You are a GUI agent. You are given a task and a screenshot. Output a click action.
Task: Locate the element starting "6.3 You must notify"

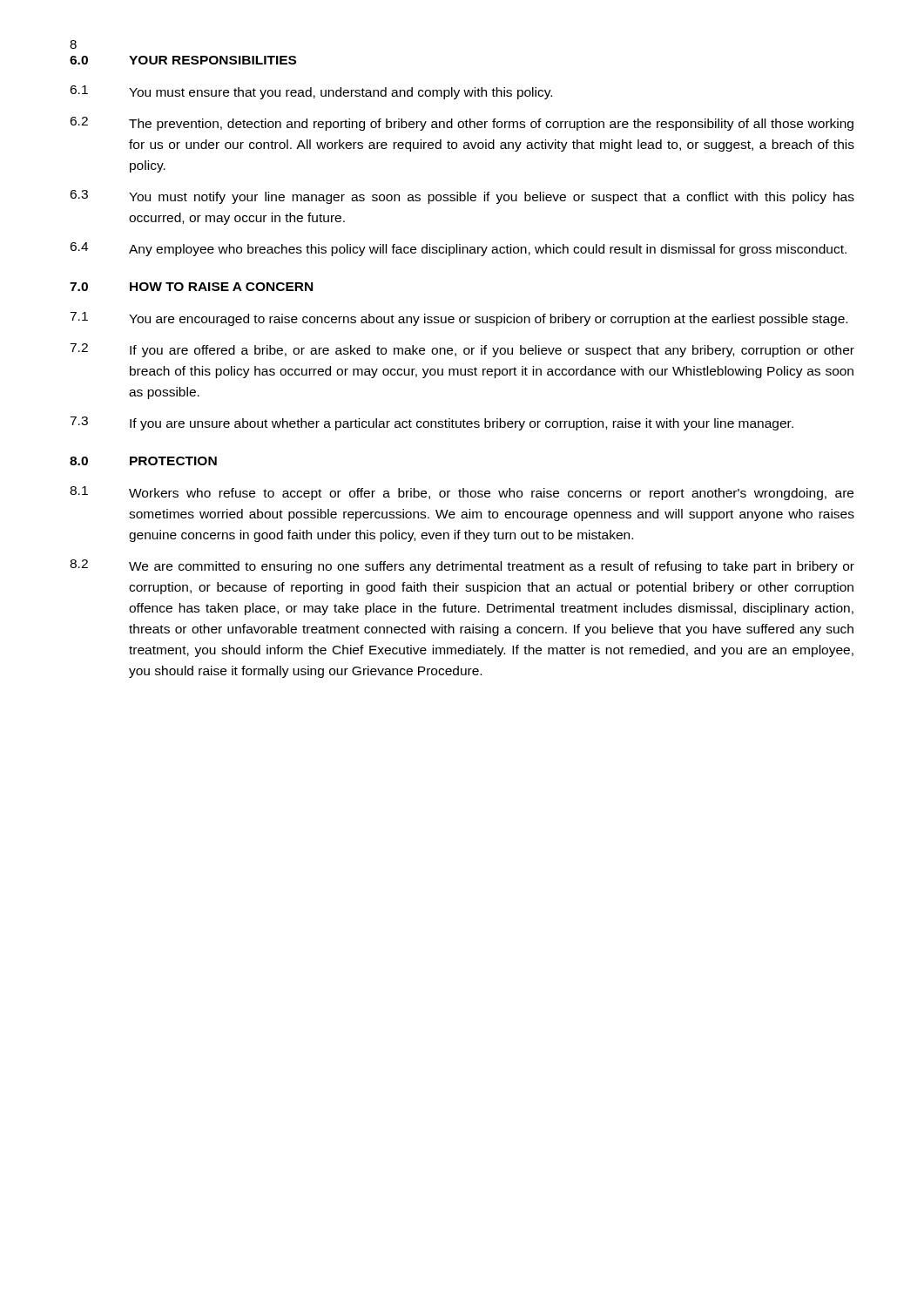click(x=462, y=207)
